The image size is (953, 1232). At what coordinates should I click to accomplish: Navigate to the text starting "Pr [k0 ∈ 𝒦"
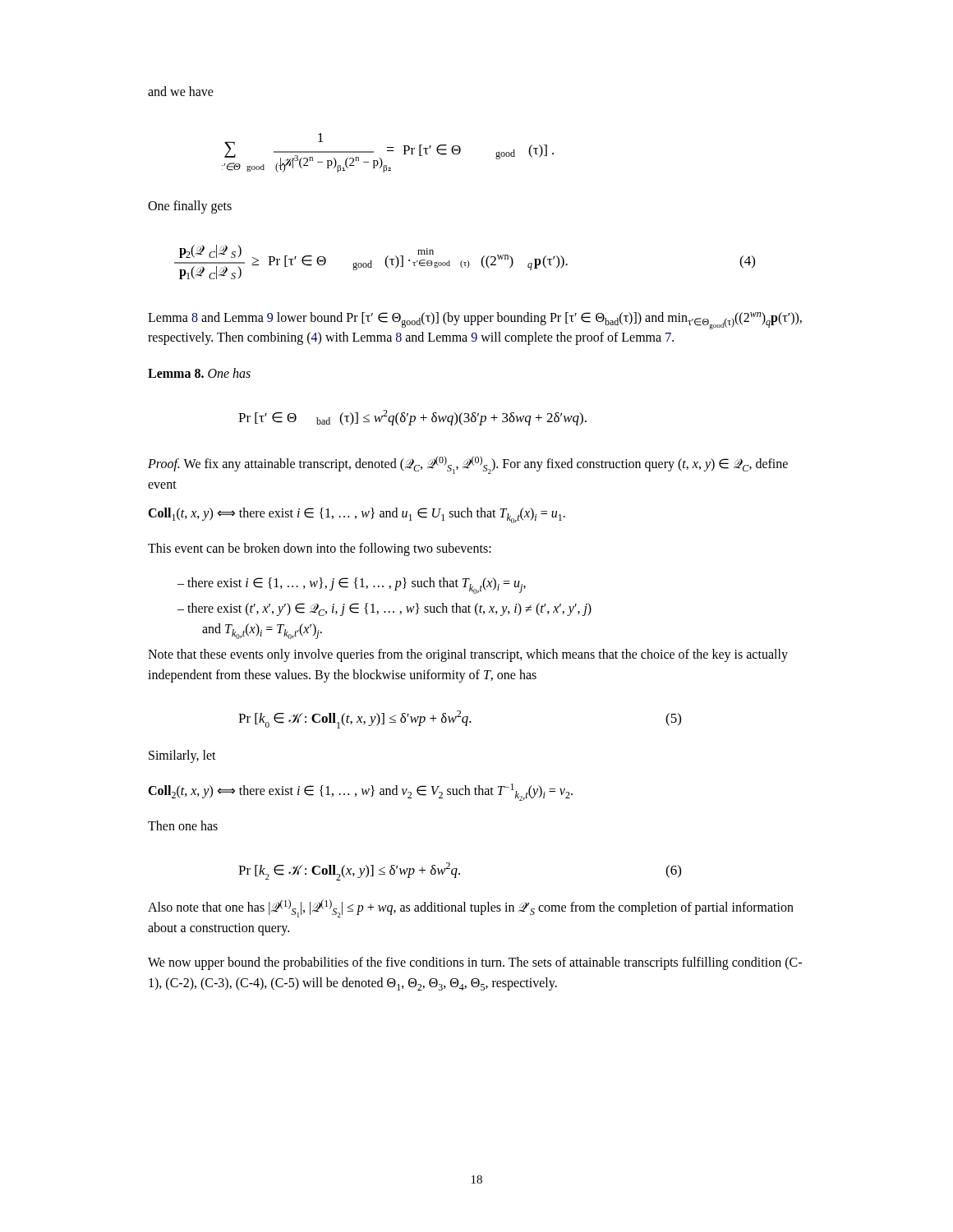476,717
